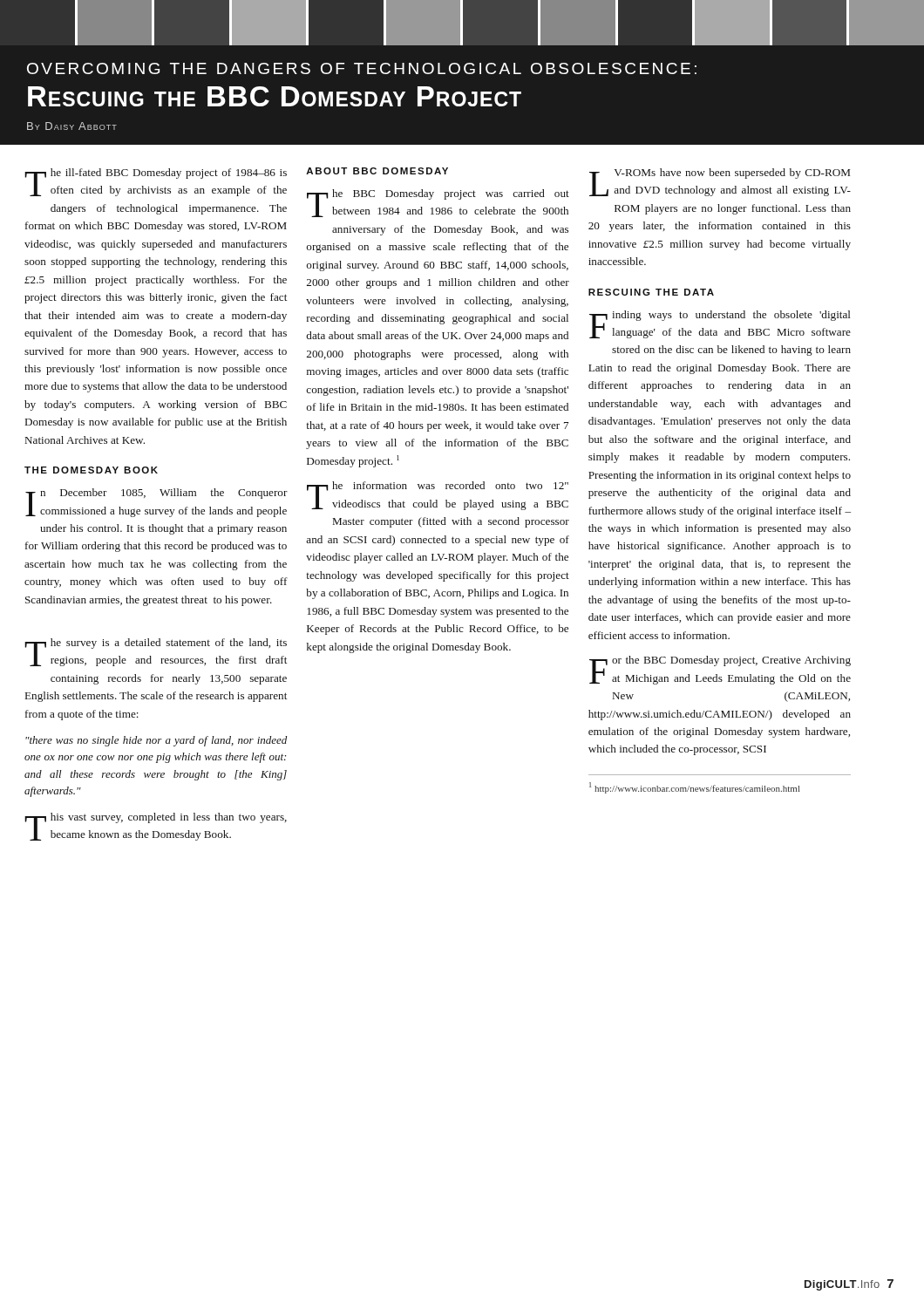Click on the section header with the text "The Domesday Book"

[x=92, y=470]
